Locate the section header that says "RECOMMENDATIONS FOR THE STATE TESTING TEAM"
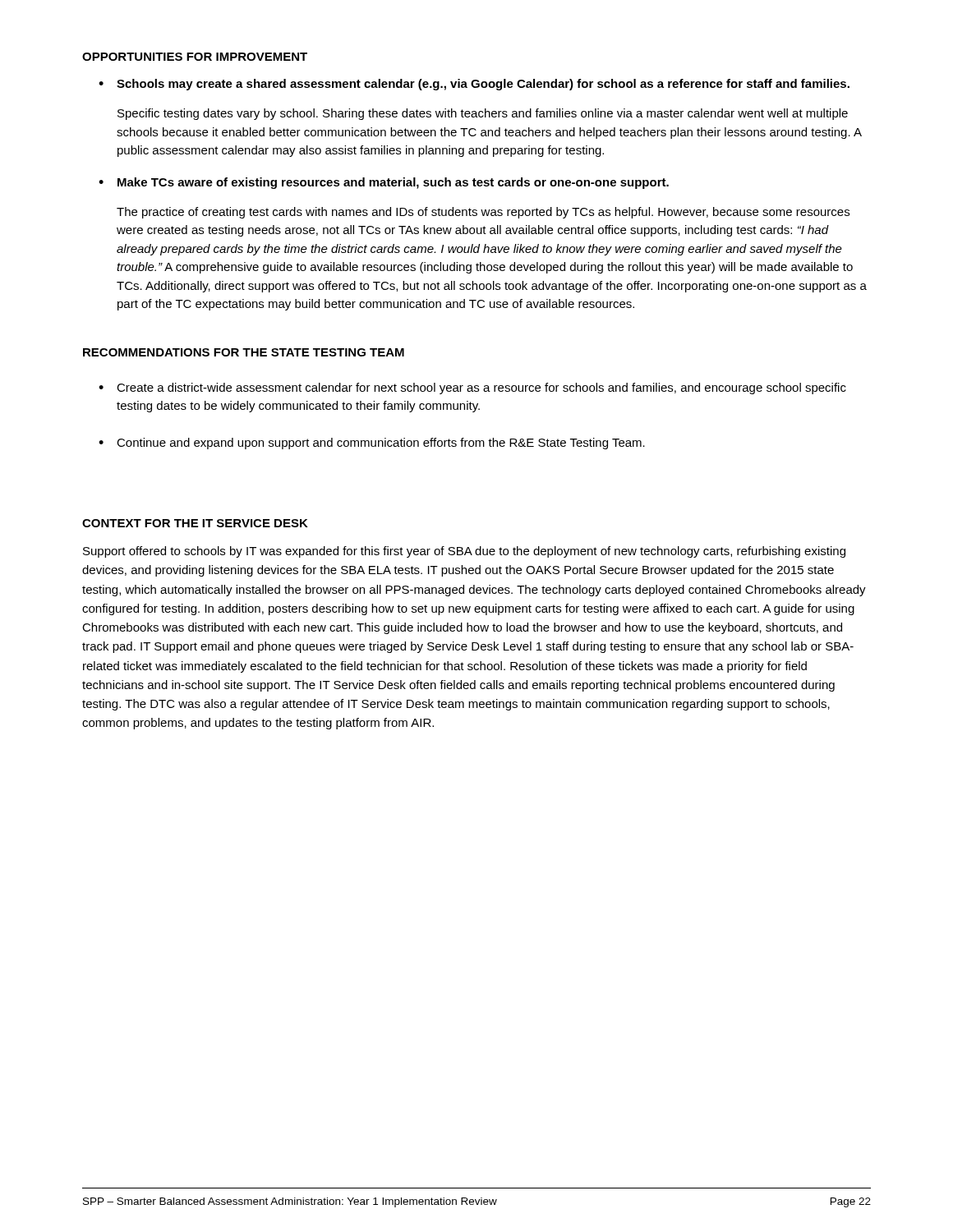The height and width of the screenshot is (1232, 953). [x=243, y=352]
